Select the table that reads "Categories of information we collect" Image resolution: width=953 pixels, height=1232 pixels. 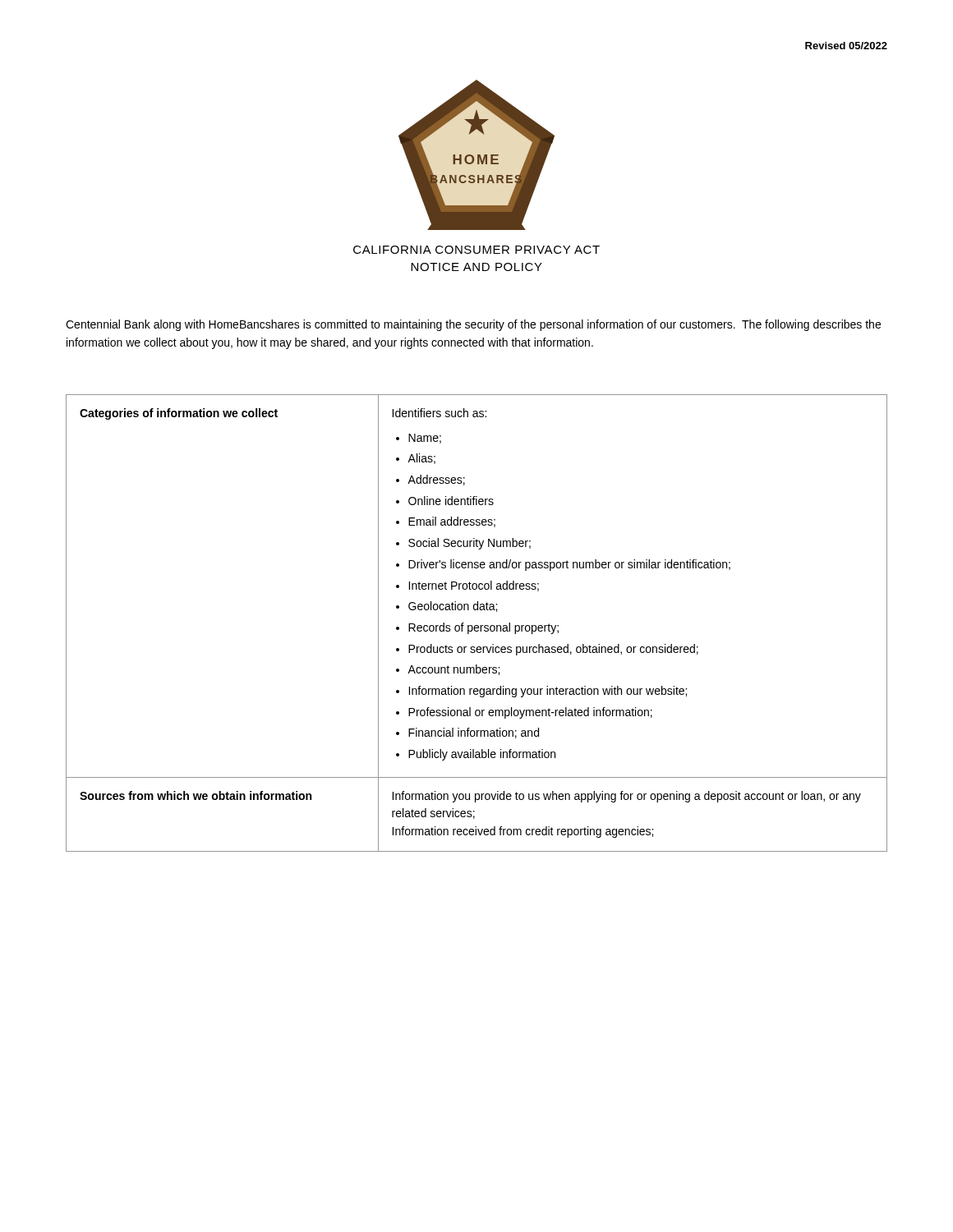click(x=476, y=623)
